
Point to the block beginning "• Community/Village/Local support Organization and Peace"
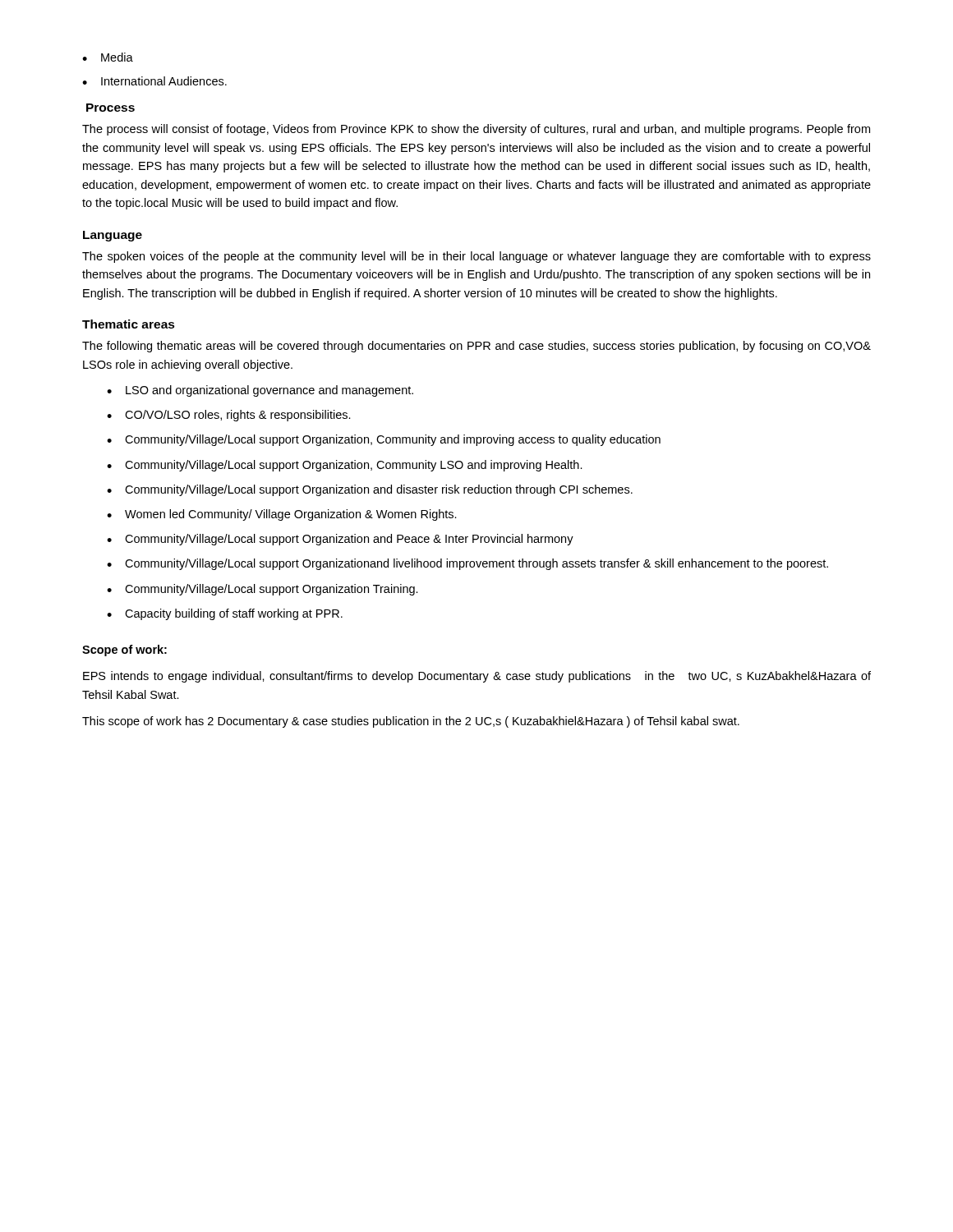tap(340, 541)
